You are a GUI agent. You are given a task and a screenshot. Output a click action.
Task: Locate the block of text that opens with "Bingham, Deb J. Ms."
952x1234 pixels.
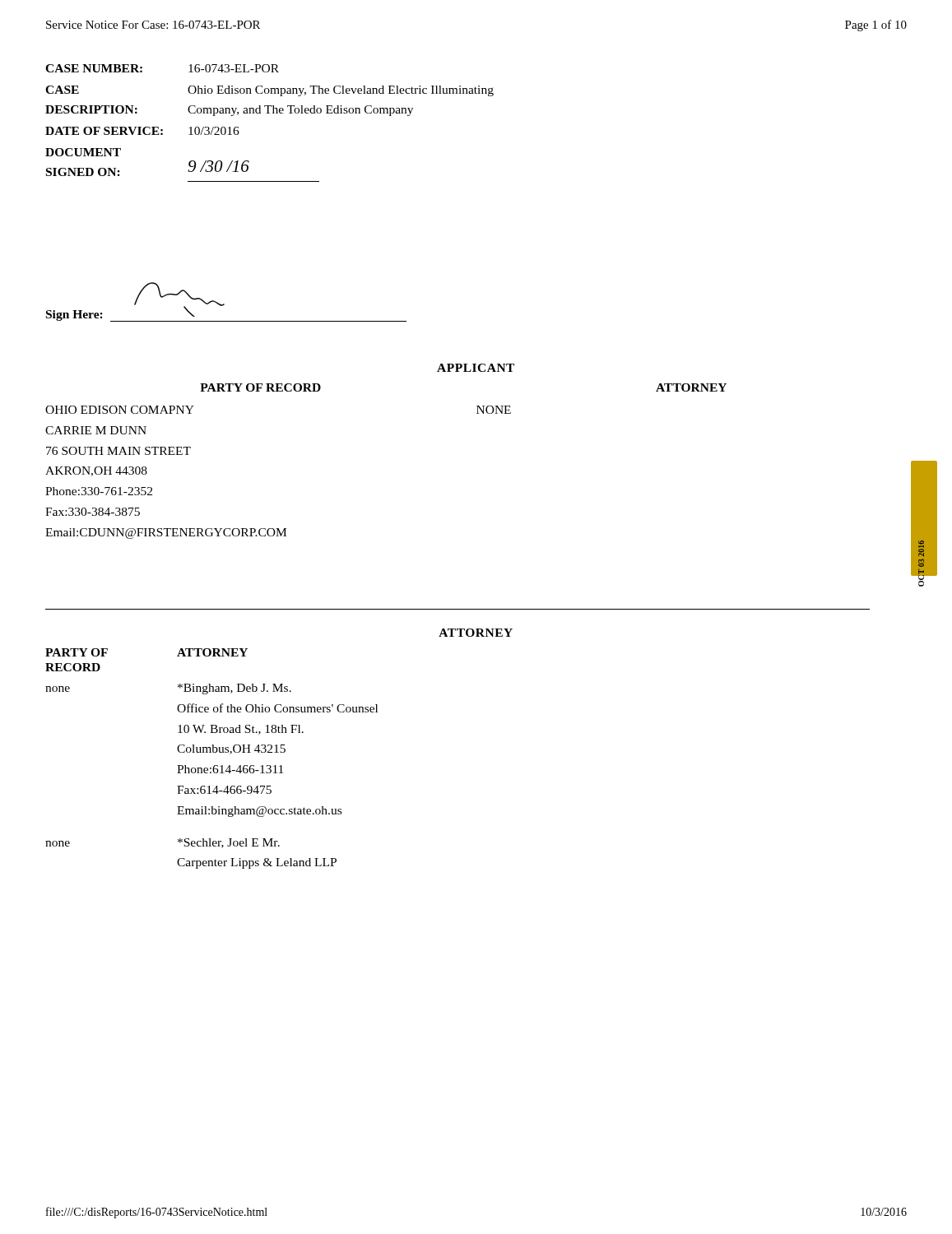click(278, 749)
